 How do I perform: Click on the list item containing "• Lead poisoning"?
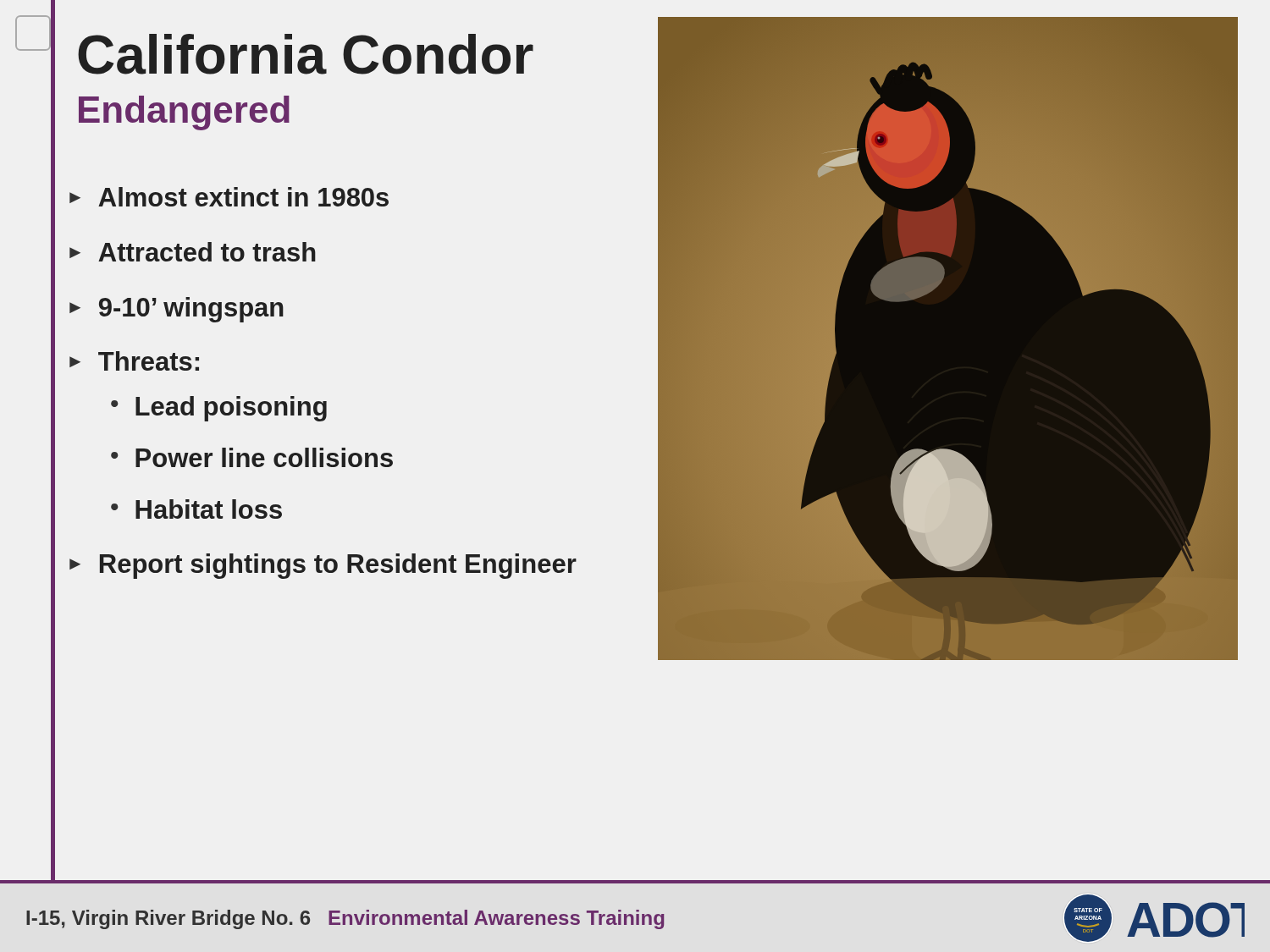tap(219, 407)
